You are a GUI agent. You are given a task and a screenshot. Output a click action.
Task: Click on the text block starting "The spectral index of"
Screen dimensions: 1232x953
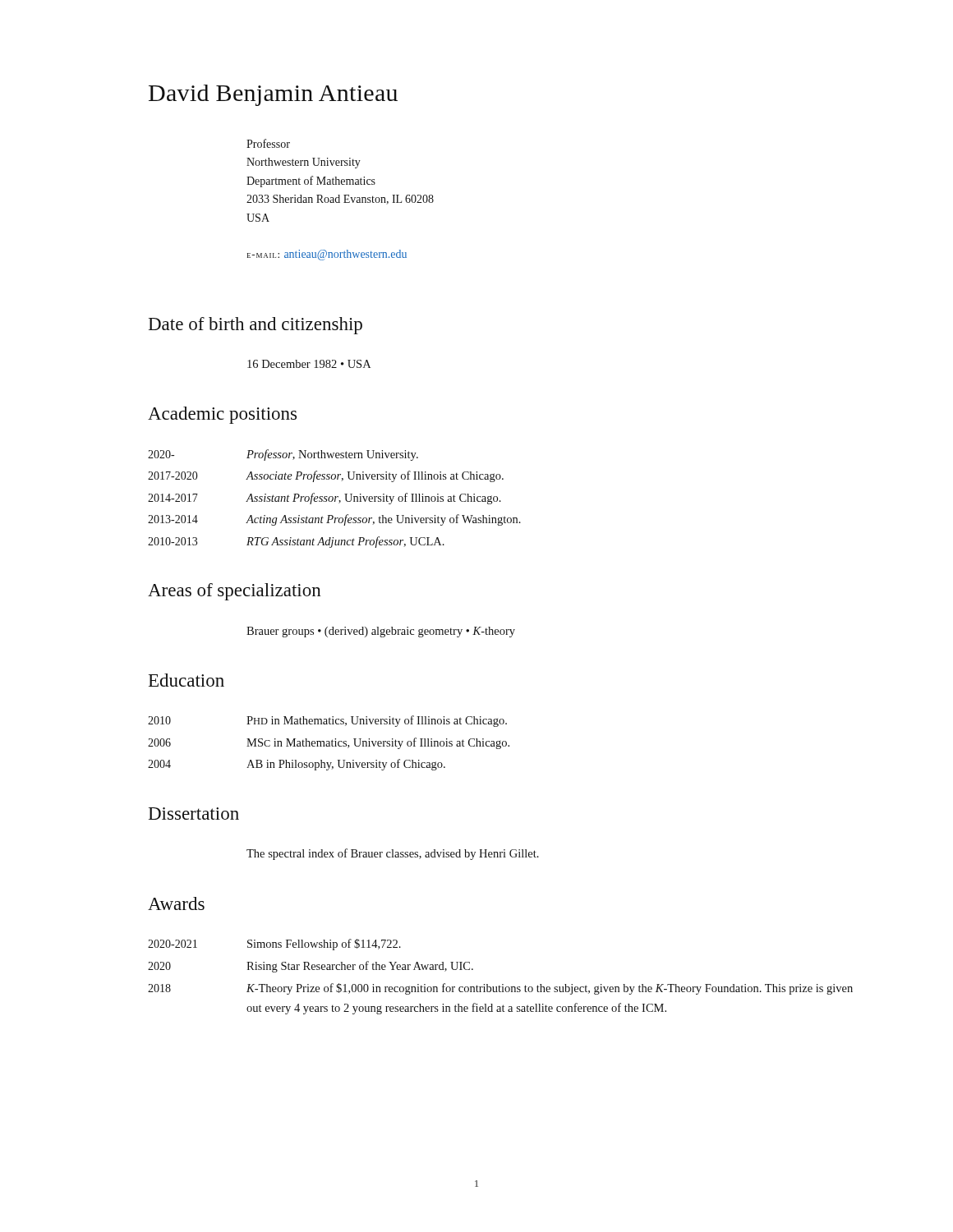tap(393, 854)
